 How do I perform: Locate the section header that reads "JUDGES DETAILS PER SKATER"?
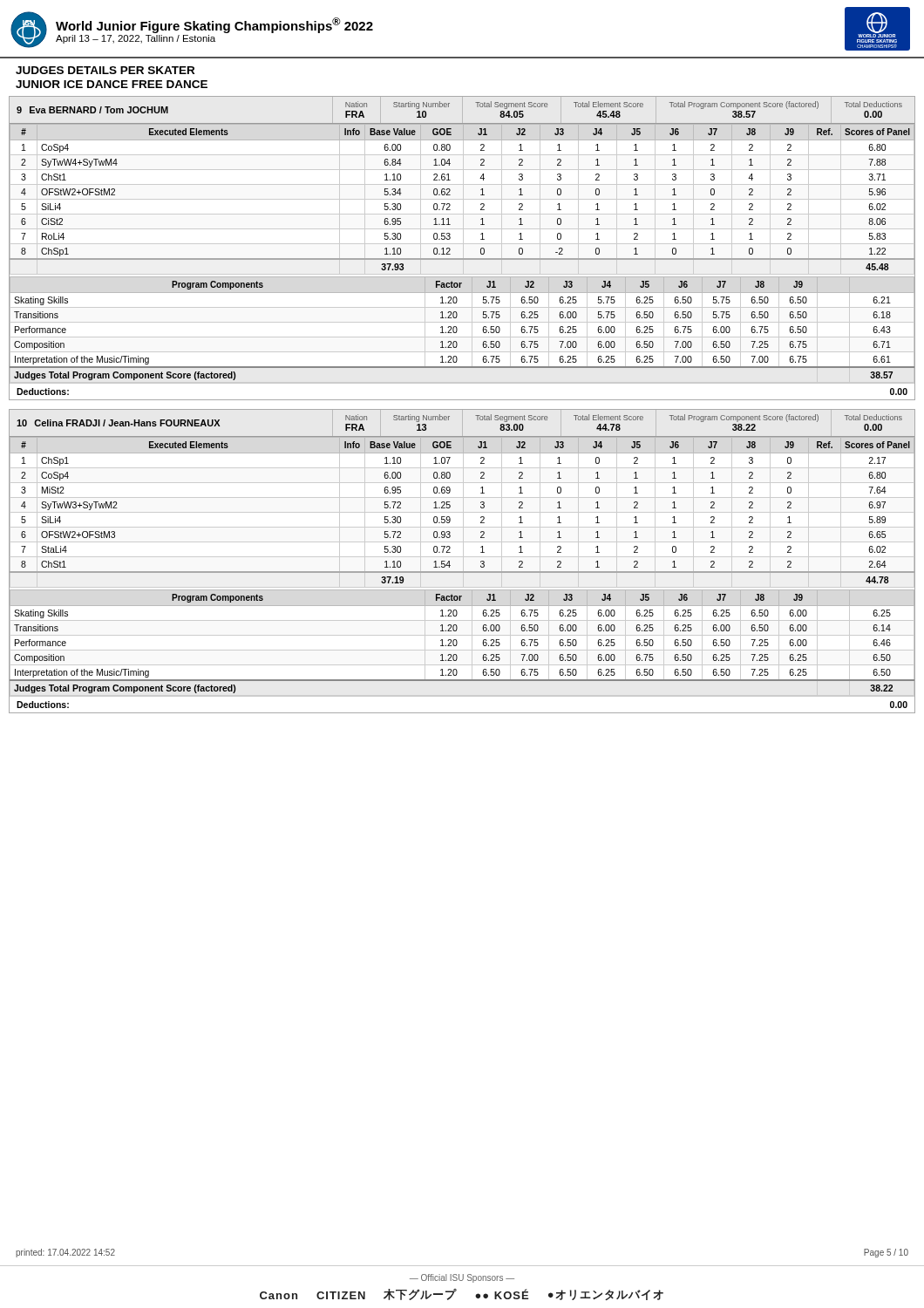click(105, 70)
